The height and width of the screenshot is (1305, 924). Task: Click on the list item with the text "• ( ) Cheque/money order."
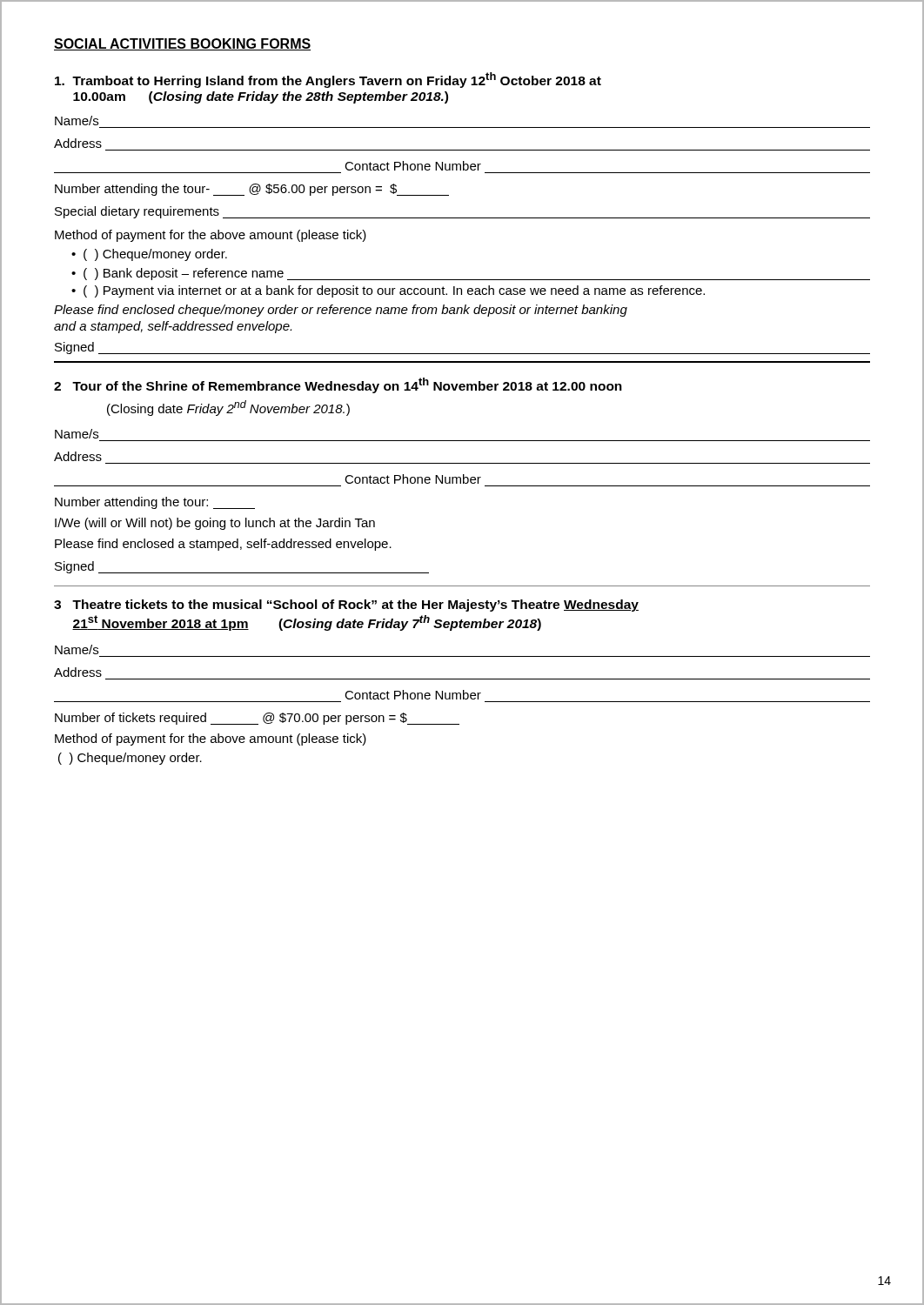click(x=150, y=254)
